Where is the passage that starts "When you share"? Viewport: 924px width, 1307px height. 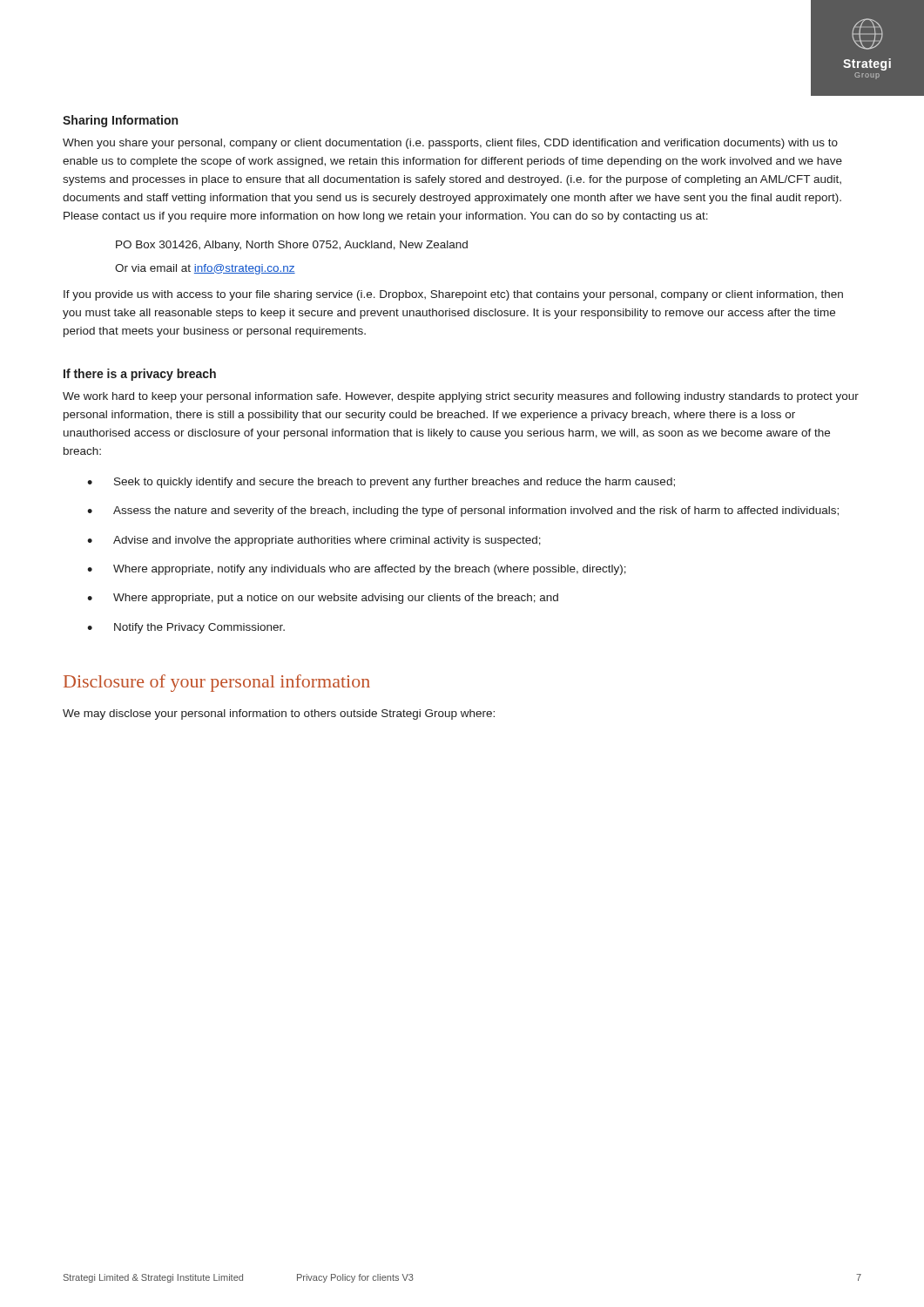coord(452,179)
